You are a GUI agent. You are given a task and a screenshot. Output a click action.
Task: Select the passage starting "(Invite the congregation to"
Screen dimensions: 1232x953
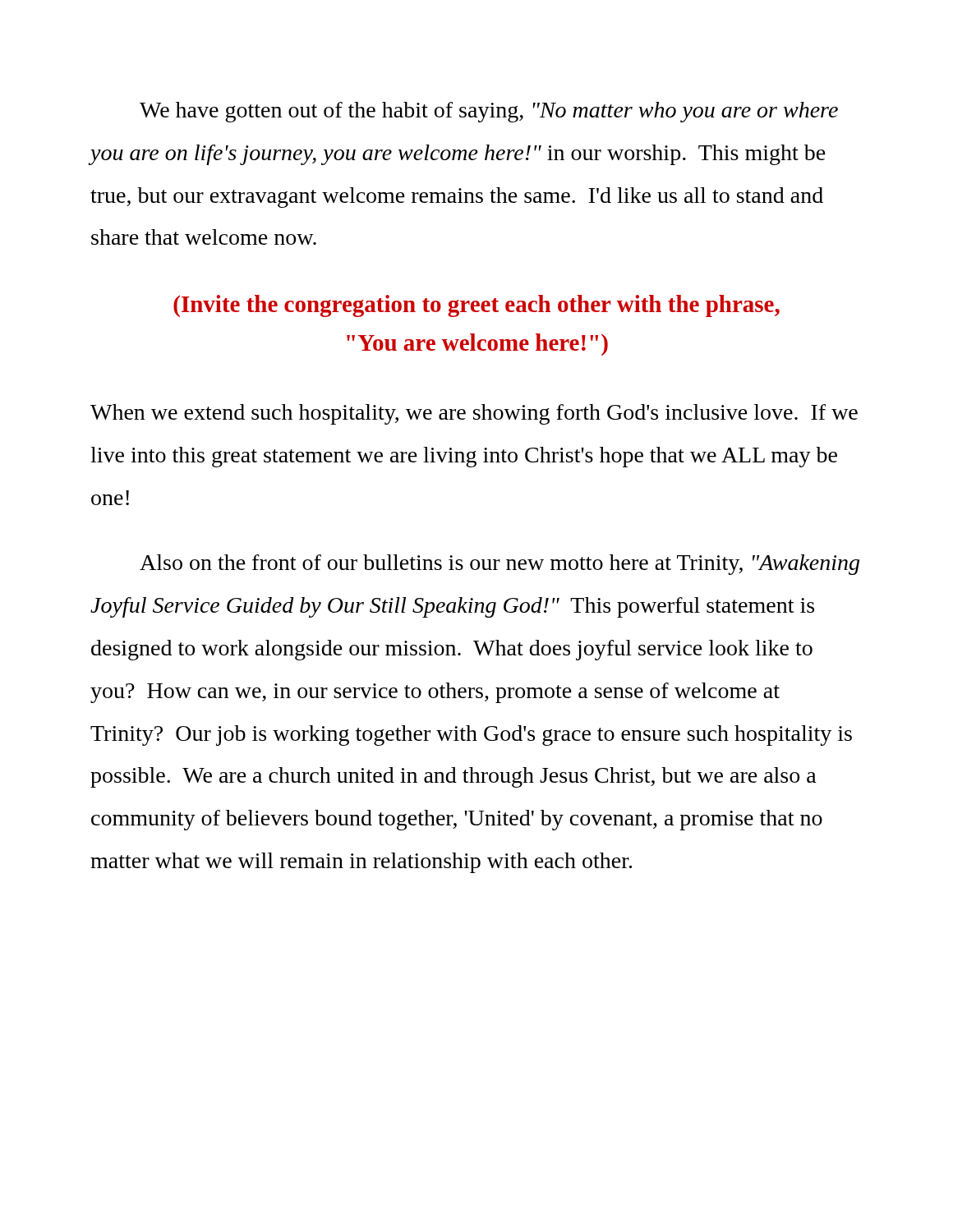[476, 323]
